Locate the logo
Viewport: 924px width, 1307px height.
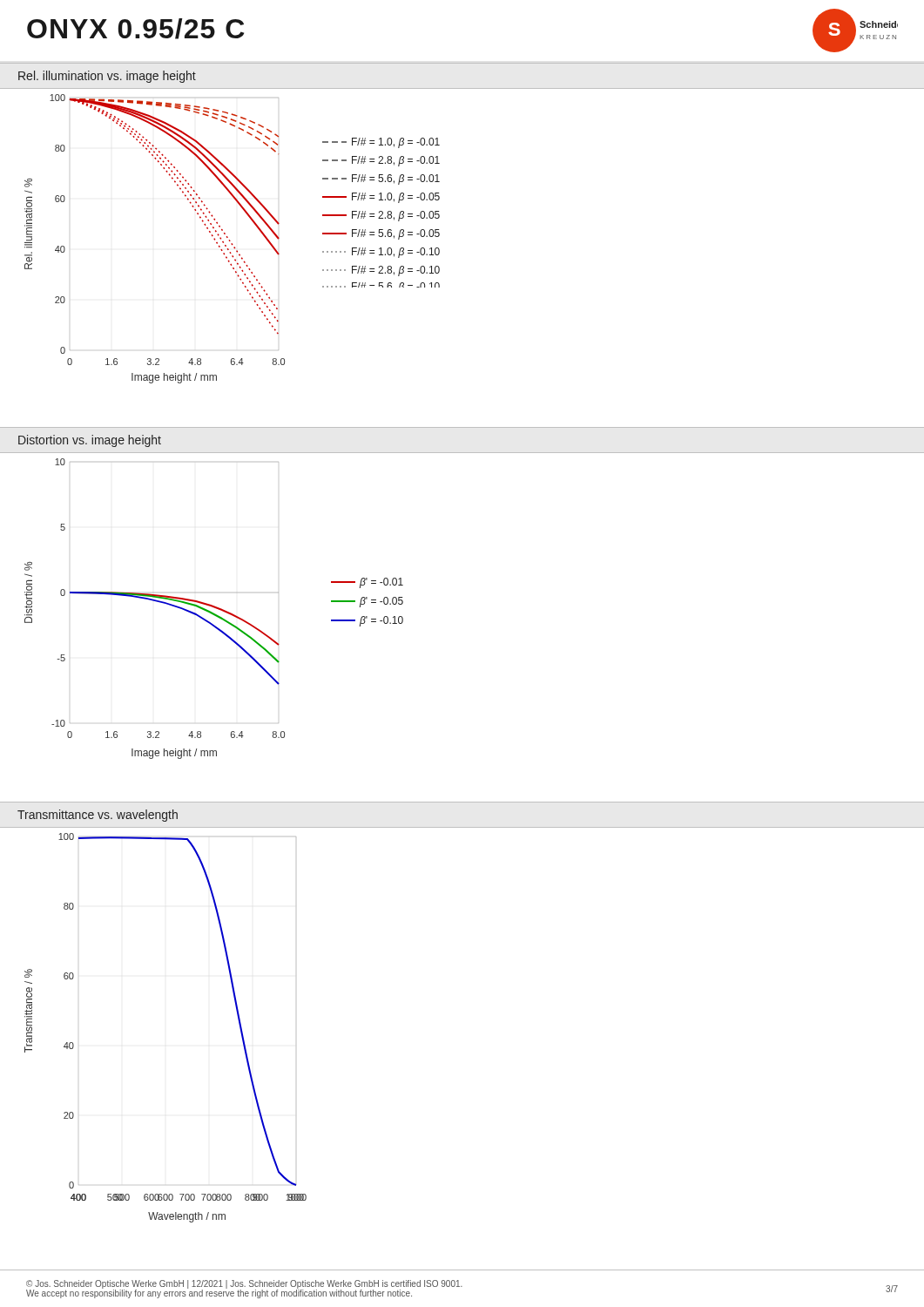point(854,32)
